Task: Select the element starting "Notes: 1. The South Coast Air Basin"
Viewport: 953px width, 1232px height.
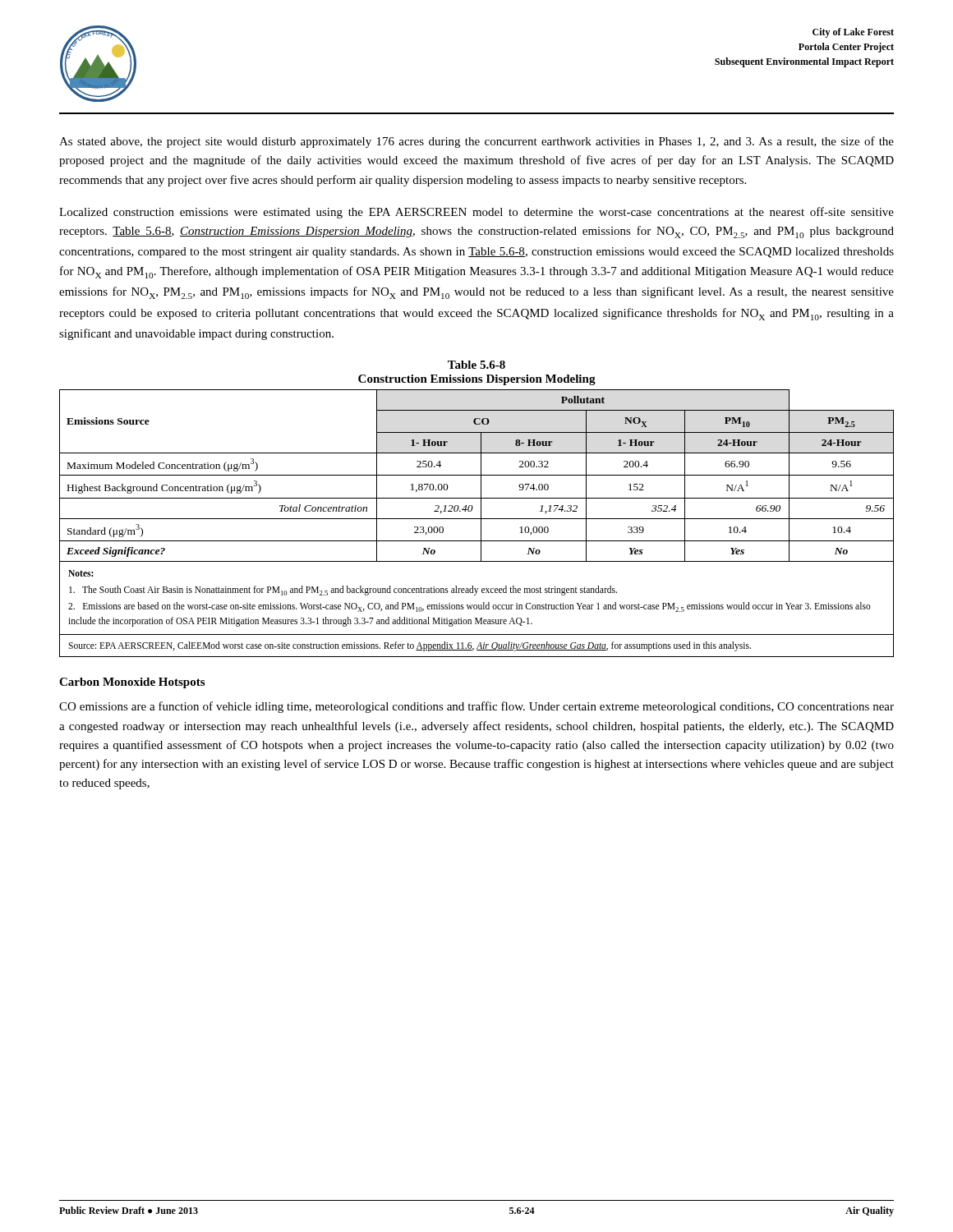Action: pyautogui.click(x=476, y=597)
